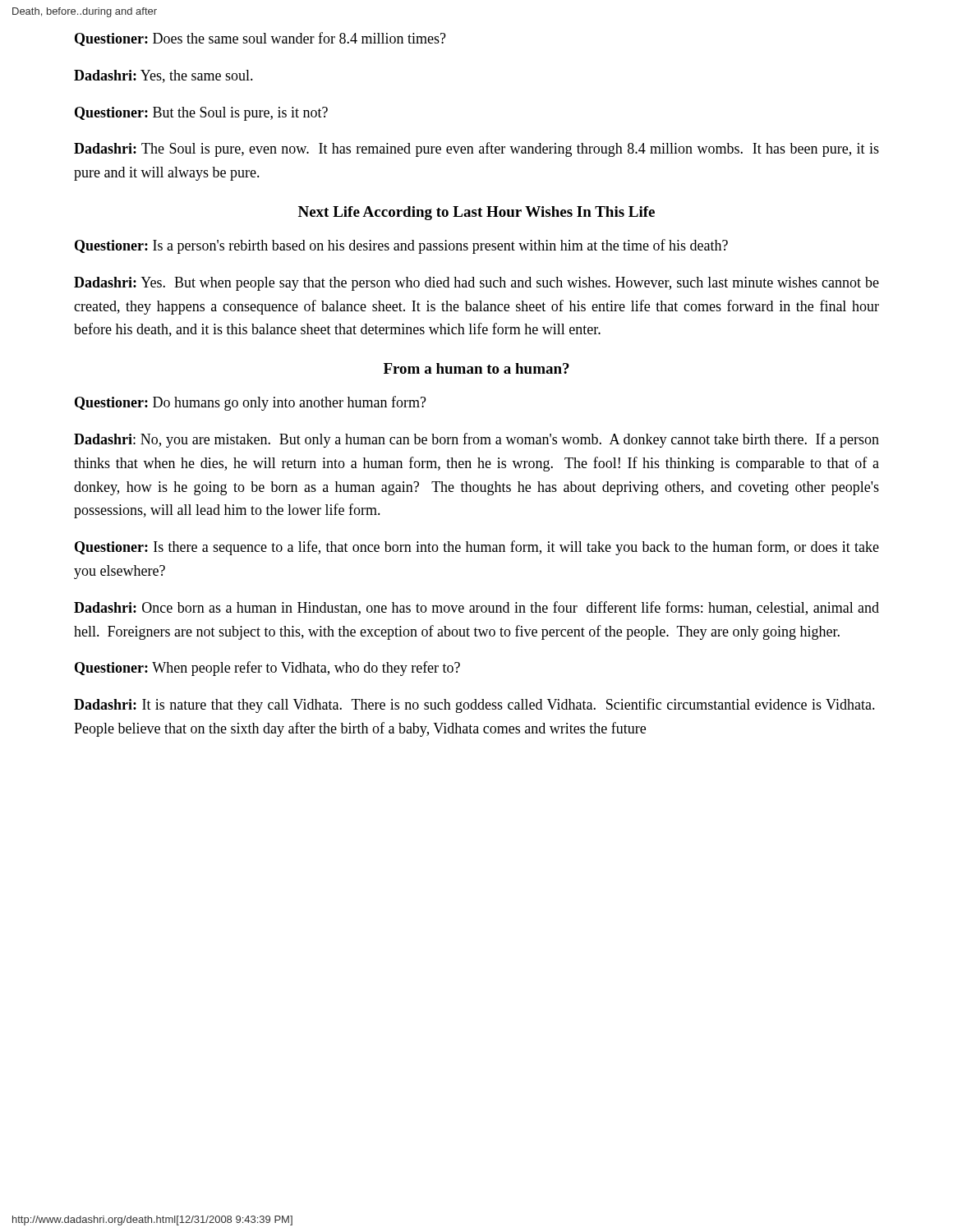953x1232 pixels.
Task: Point to the region starting "From a human to"
Action: coord(476,368)
